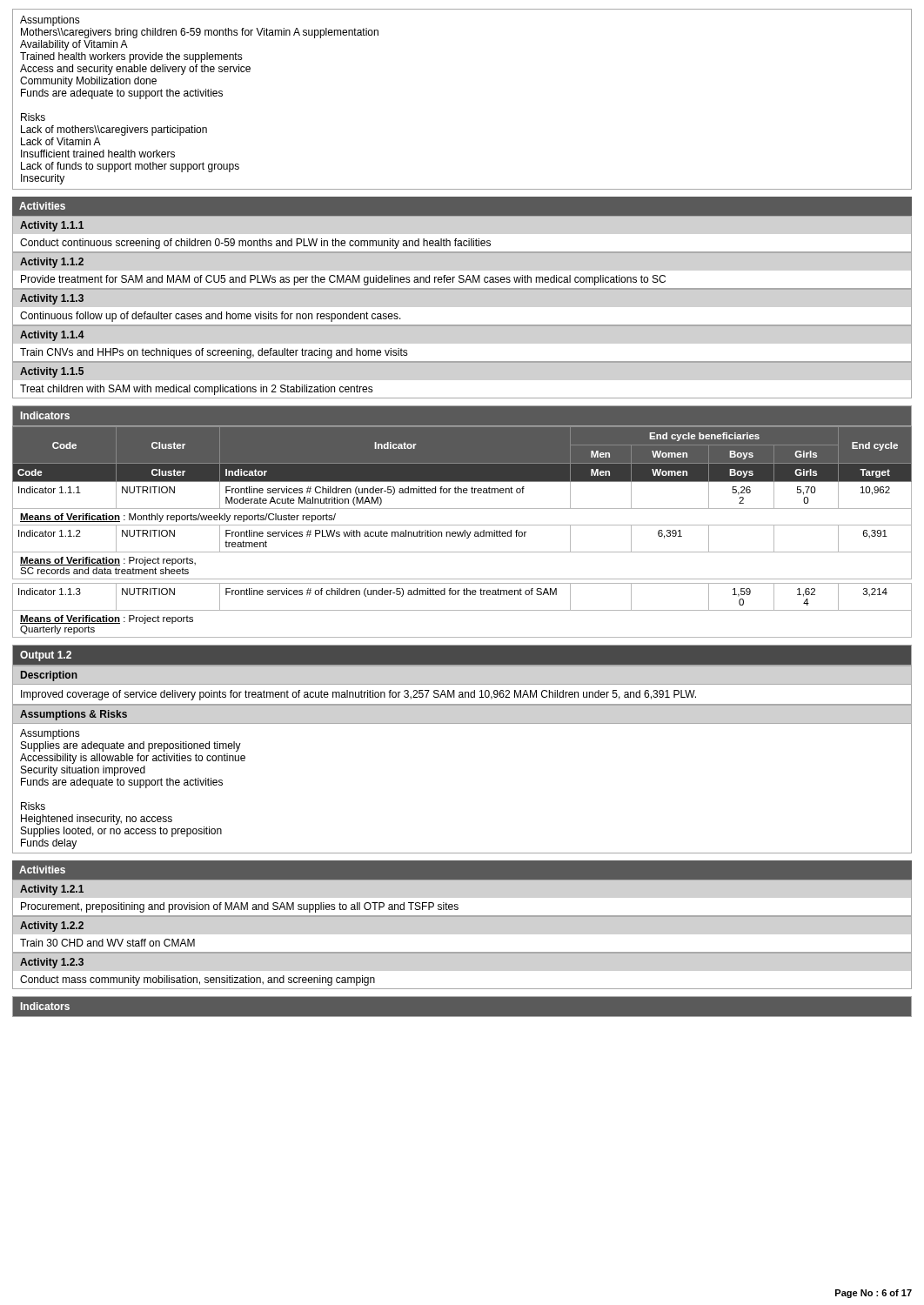924x1305 pixels.
Task: Where does it say "Output 1.2"?
Action: tap(46, 655)
